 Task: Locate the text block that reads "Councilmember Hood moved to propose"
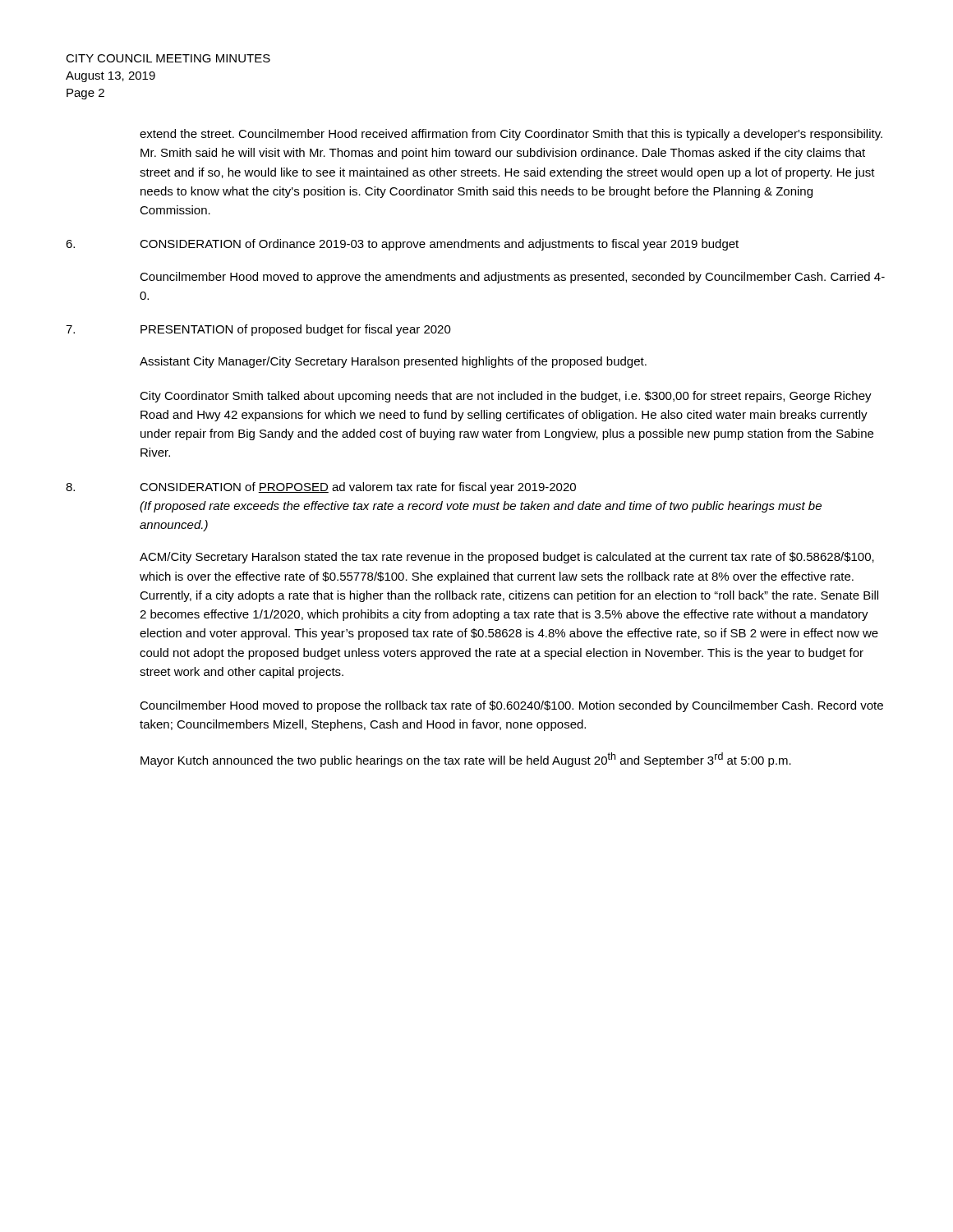tap(512, 715)
